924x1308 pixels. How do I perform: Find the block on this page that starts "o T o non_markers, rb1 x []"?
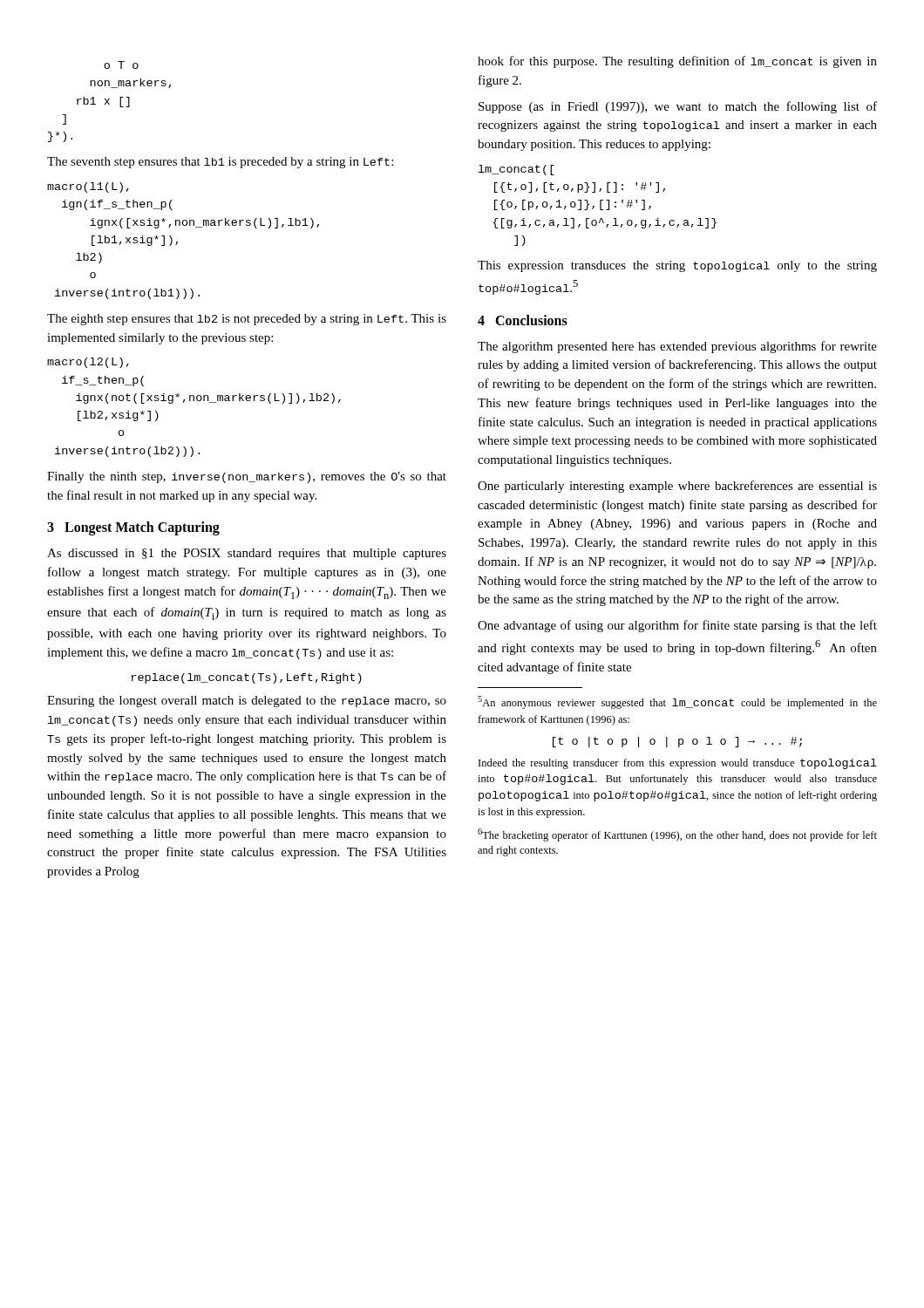click(121, 65)
